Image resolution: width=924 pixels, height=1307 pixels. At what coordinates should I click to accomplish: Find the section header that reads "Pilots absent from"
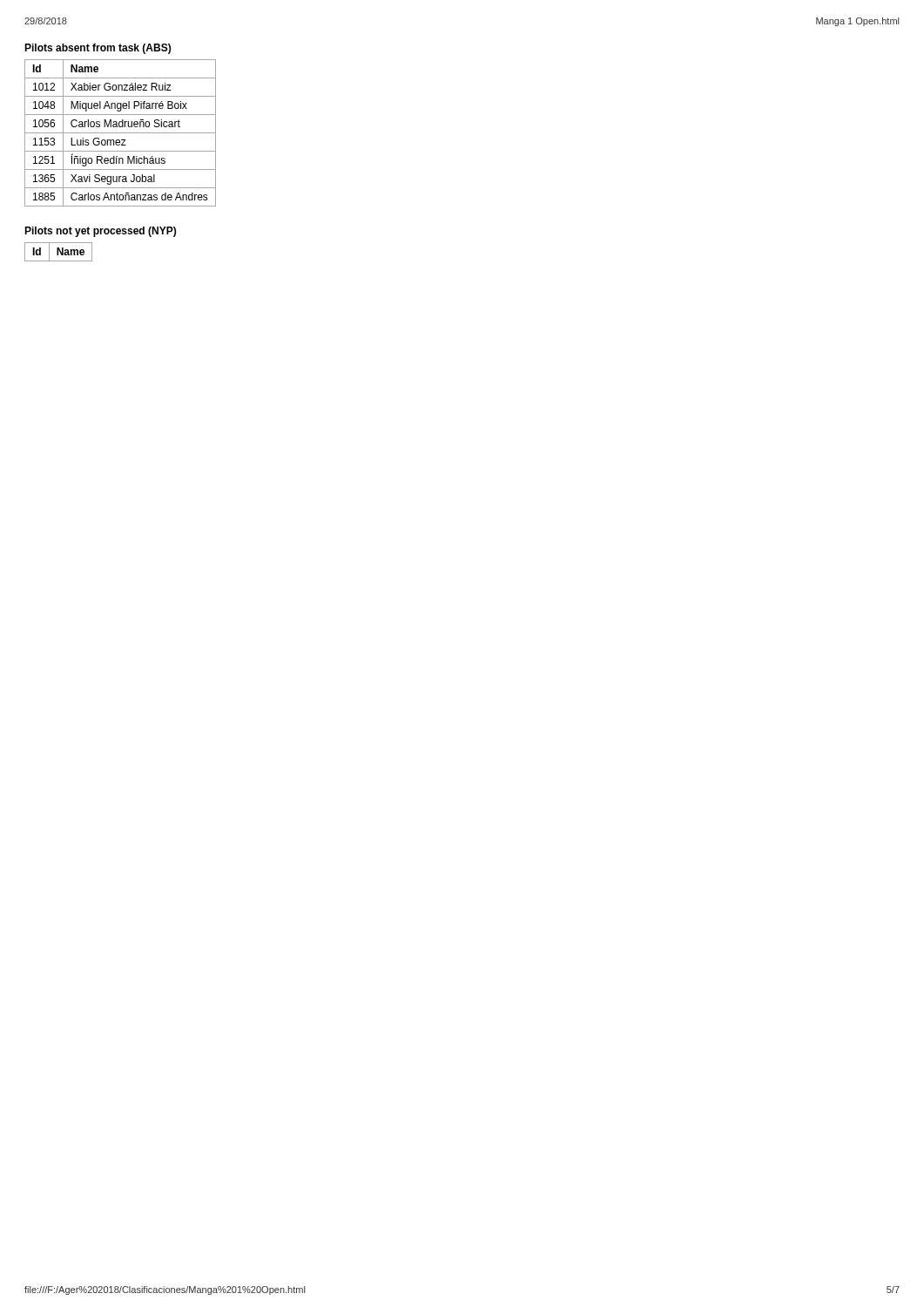pos(98,48)
